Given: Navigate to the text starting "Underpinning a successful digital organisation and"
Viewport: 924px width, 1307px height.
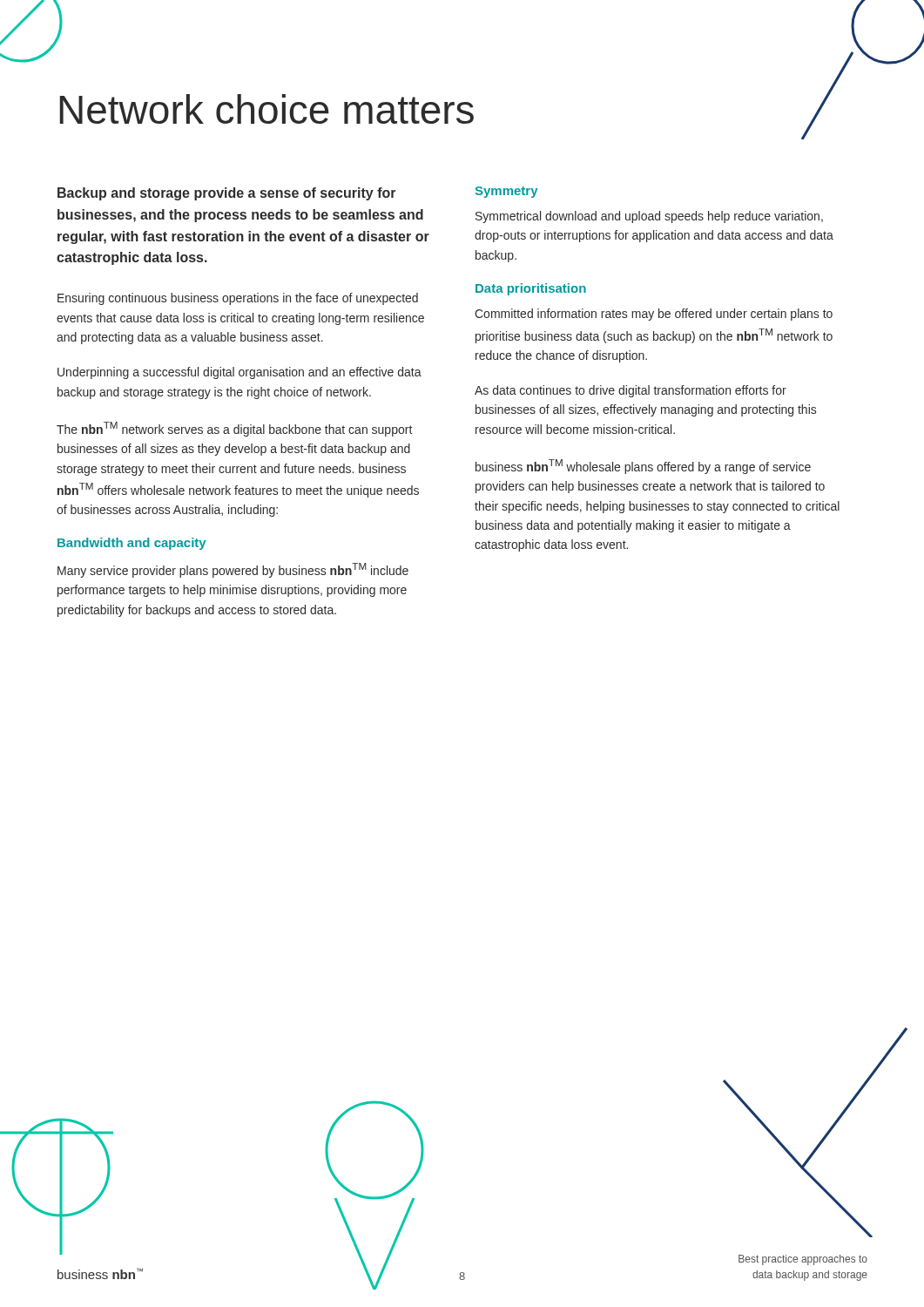Looking at the screenshot, I should pos(239,382).
